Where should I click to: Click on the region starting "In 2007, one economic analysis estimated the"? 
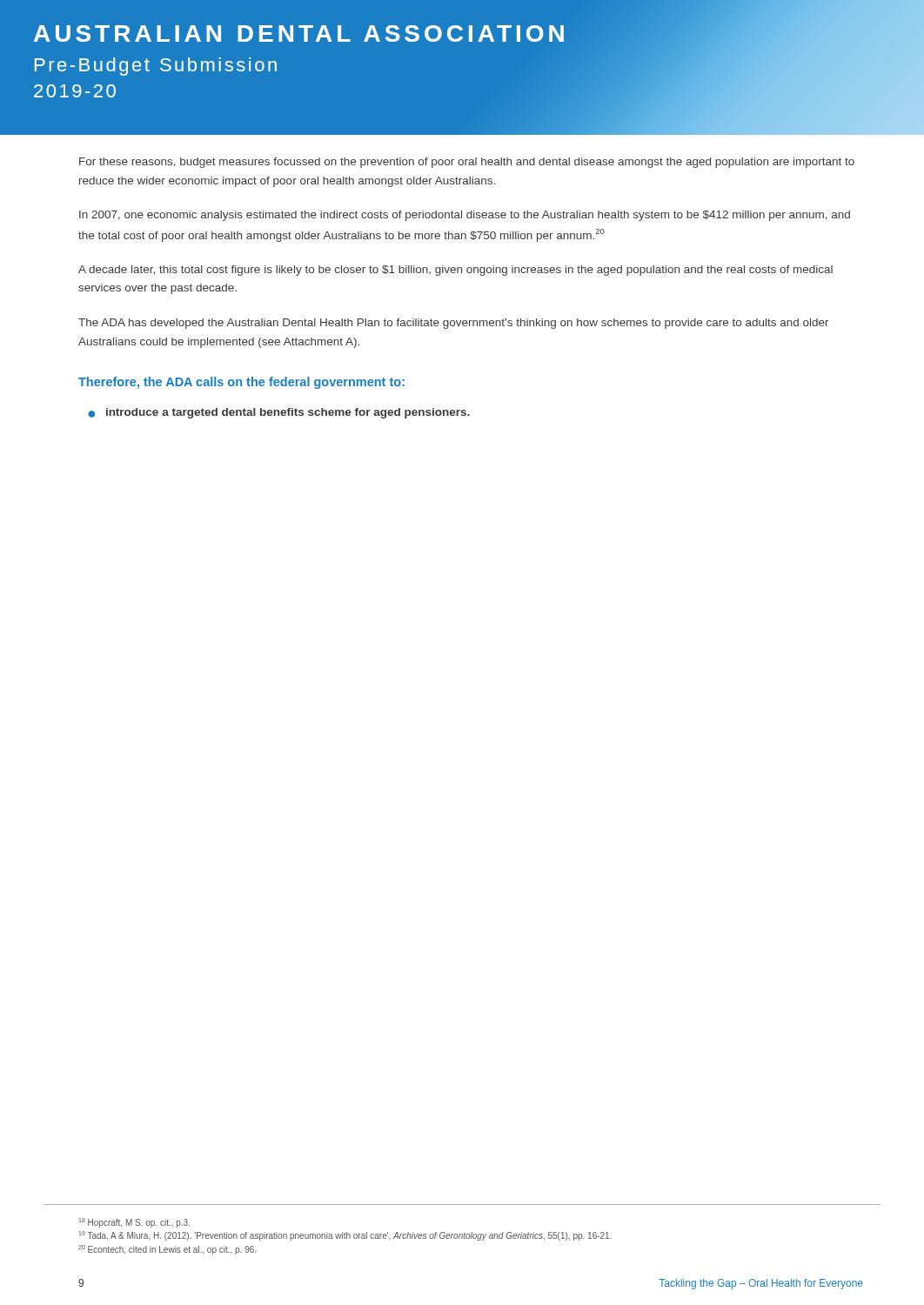click(464, 225)
